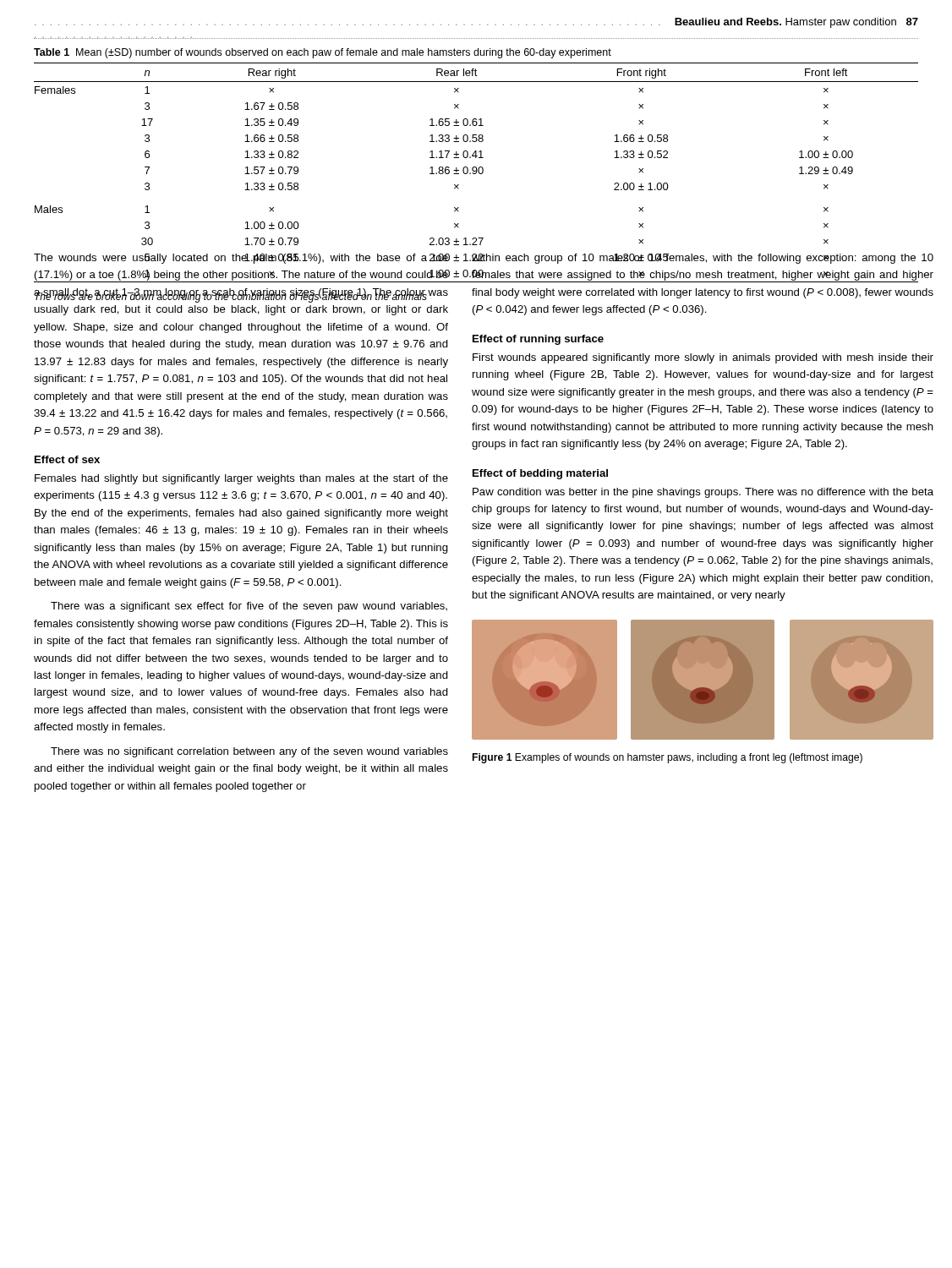Point to the block starting "Effect of running surface"

click(538, 338)
